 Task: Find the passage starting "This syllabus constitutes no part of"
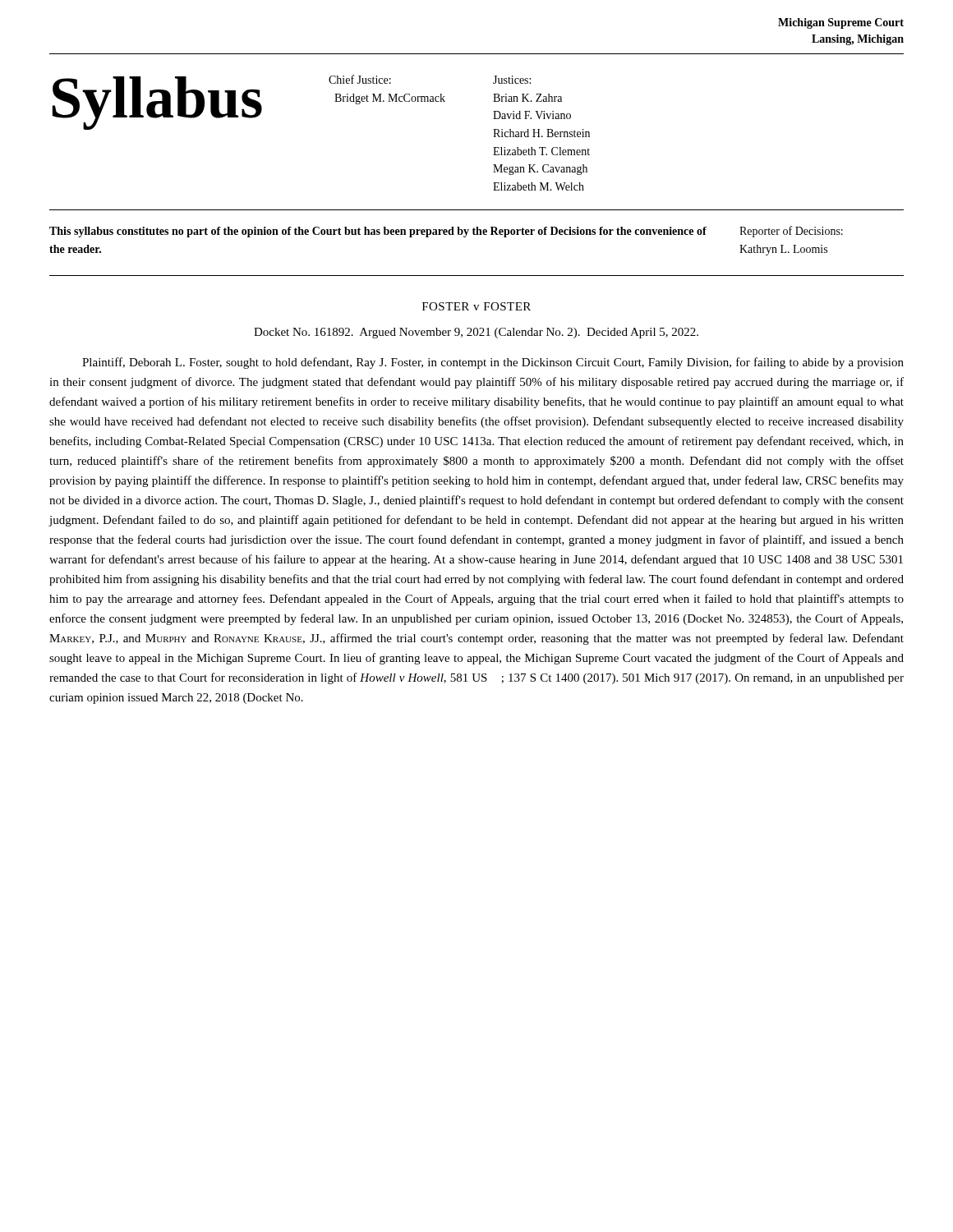pos(378,240)
